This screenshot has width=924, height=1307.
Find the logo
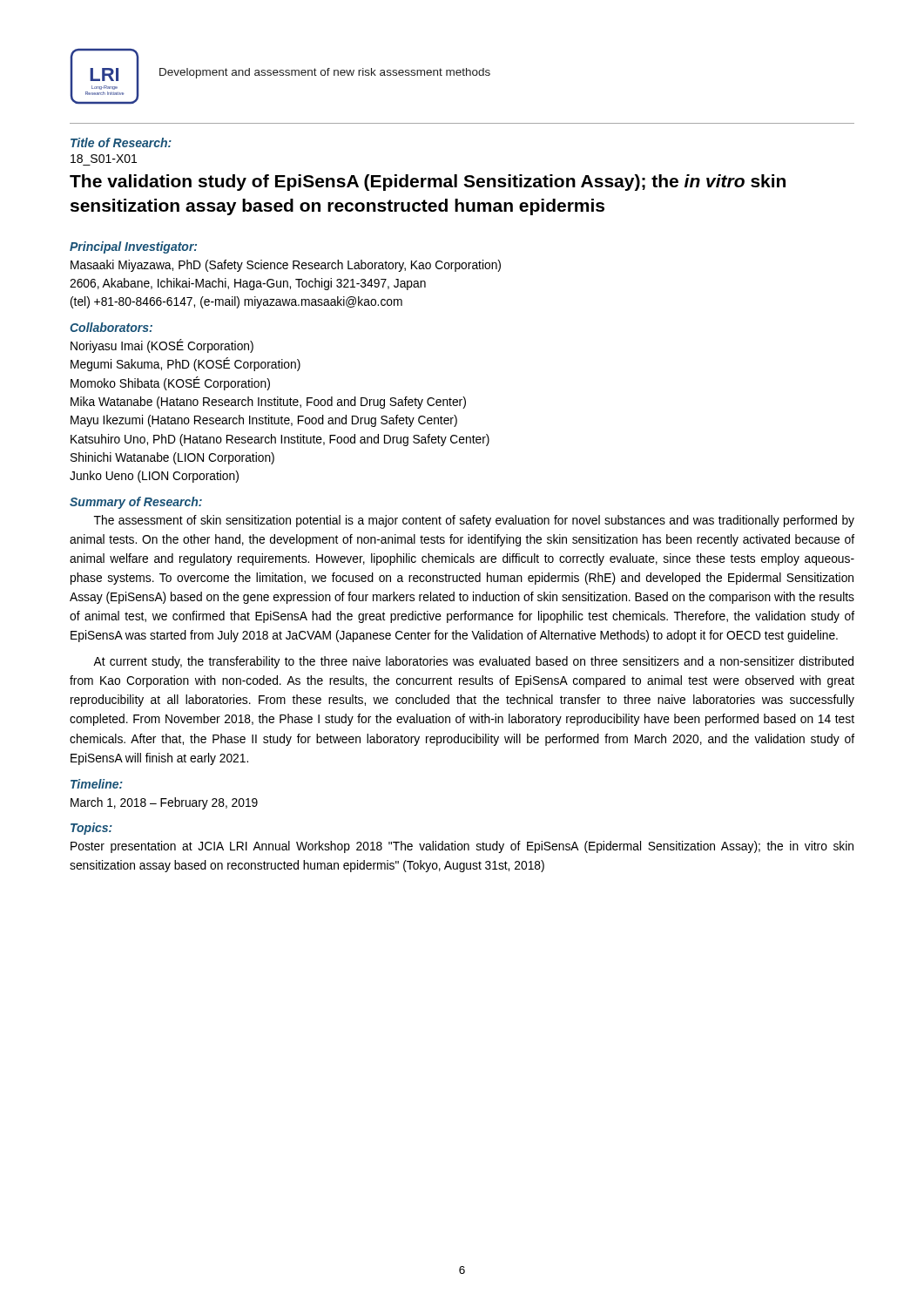pyautogui.click(x=105, y=78)
